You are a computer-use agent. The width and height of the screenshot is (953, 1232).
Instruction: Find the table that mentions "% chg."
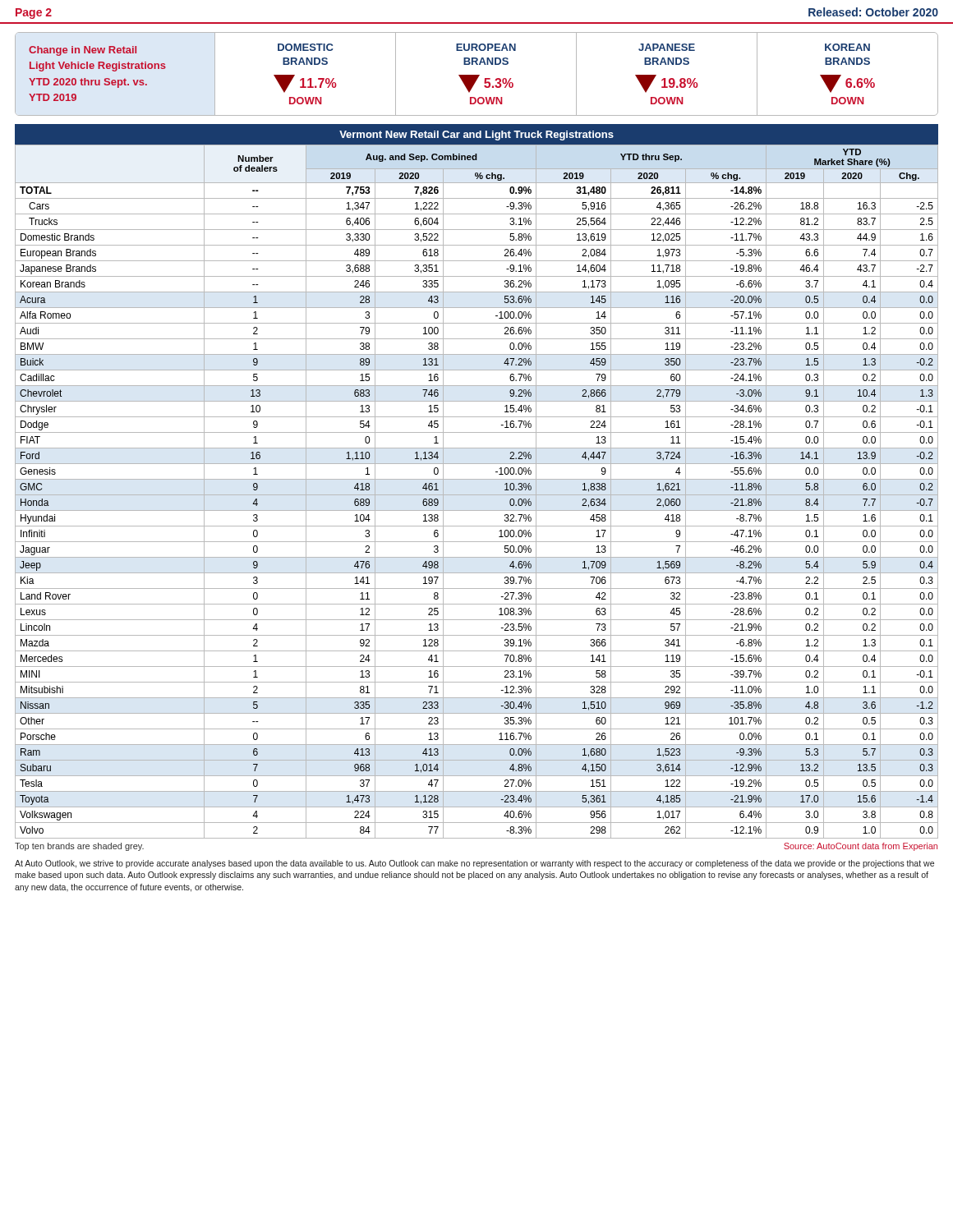pyautogui.click(x=476, y=481)
